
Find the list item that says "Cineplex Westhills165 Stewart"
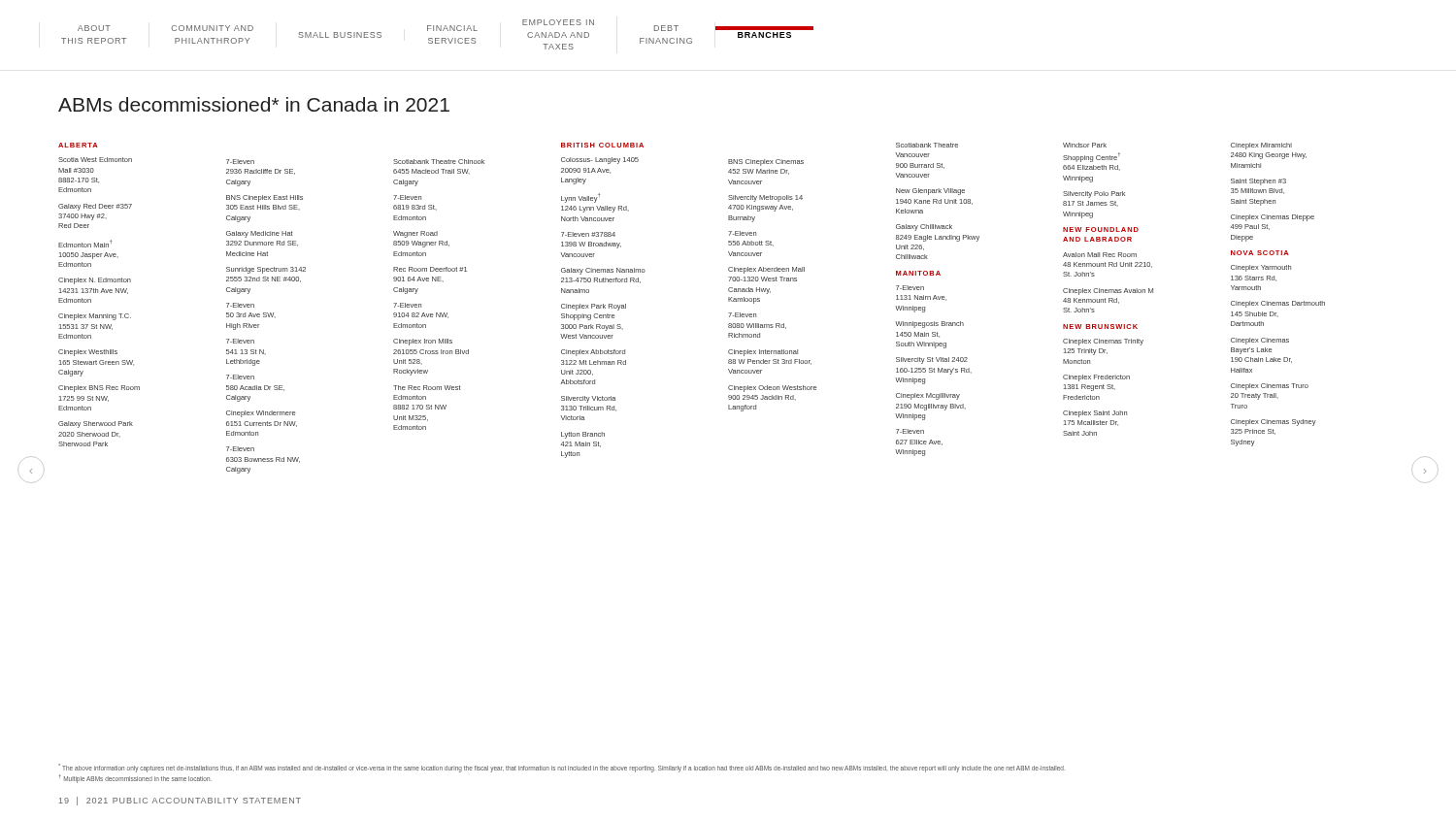[x=96, y=362]
